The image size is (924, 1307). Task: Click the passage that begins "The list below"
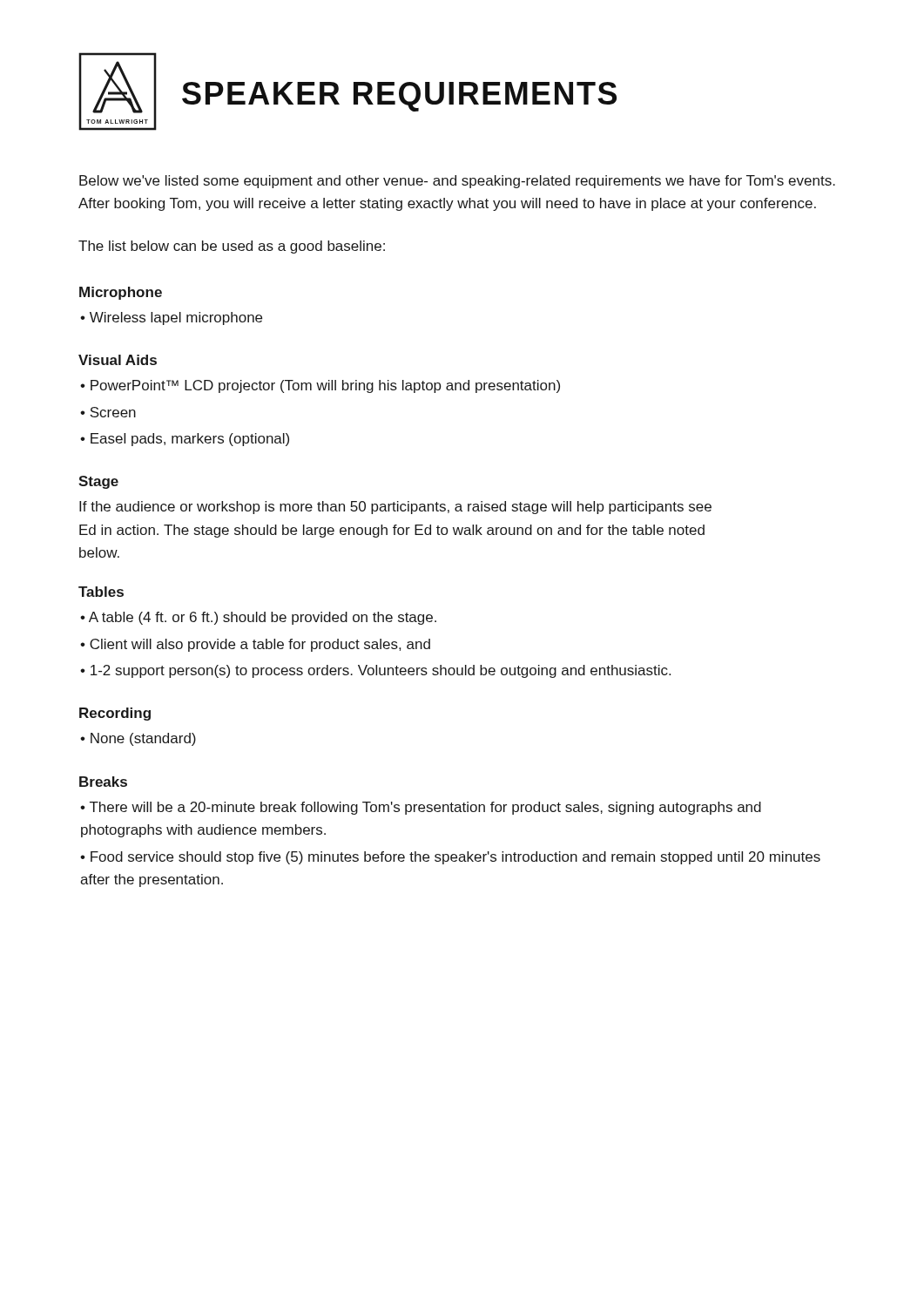click(232, 246)
